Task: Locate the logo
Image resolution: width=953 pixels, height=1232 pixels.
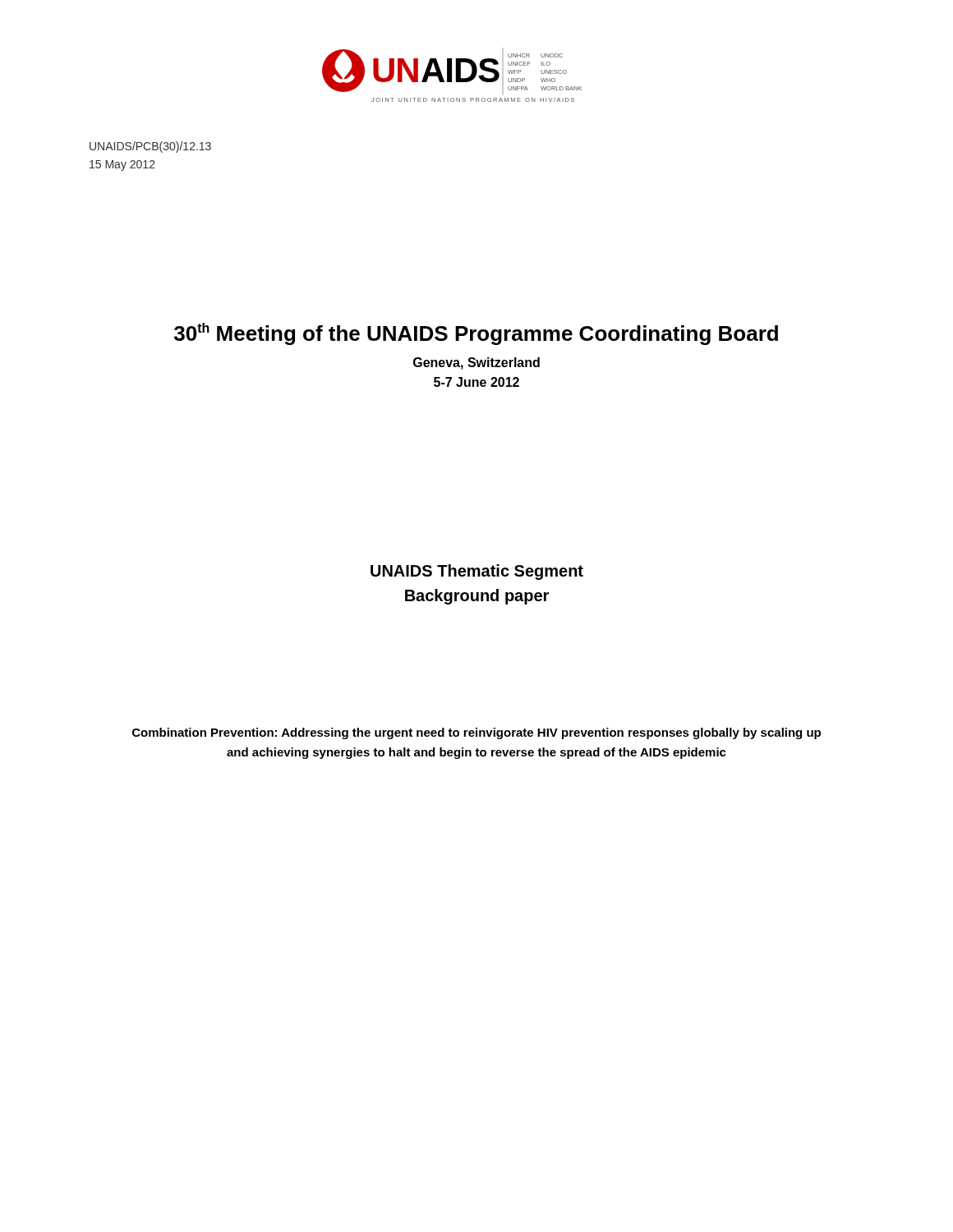Action: [x=476, y=76]
